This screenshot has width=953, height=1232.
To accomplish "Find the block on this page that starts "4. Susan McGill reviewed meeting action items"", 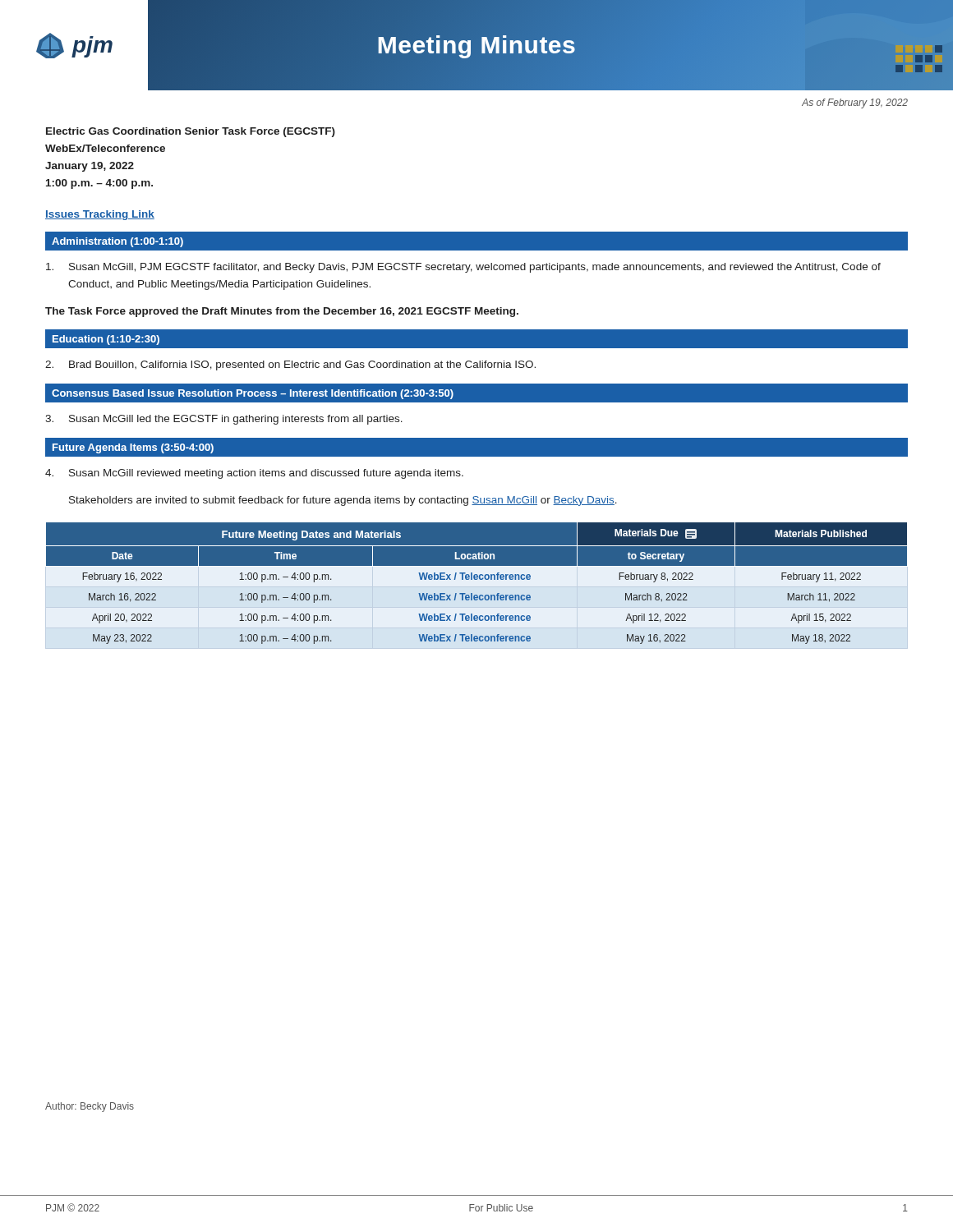I will pos(255,473).
